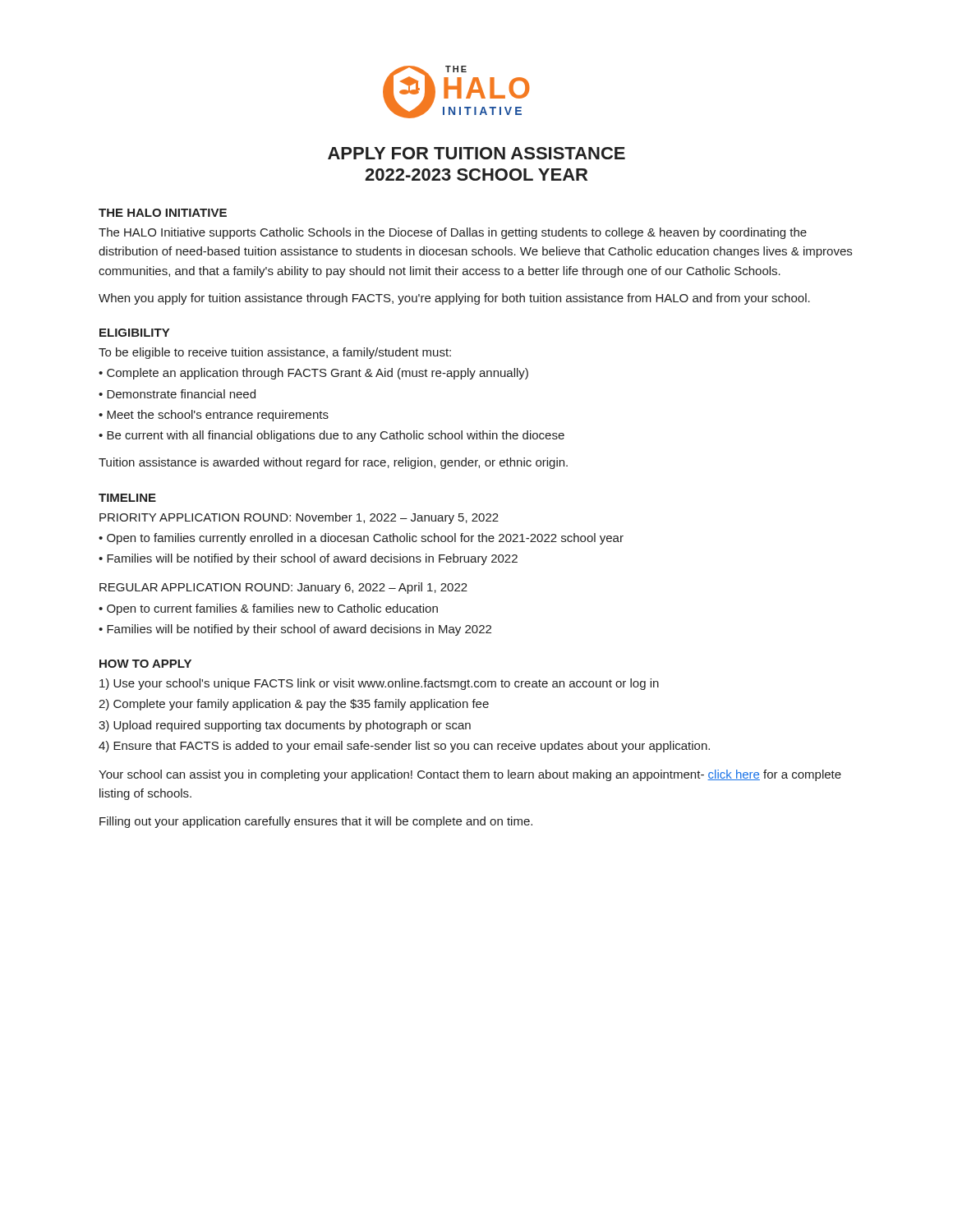953x1232 pixels.
Task: Select the text starting "• Demonstrate financial need"
Action: coord(177,393)
